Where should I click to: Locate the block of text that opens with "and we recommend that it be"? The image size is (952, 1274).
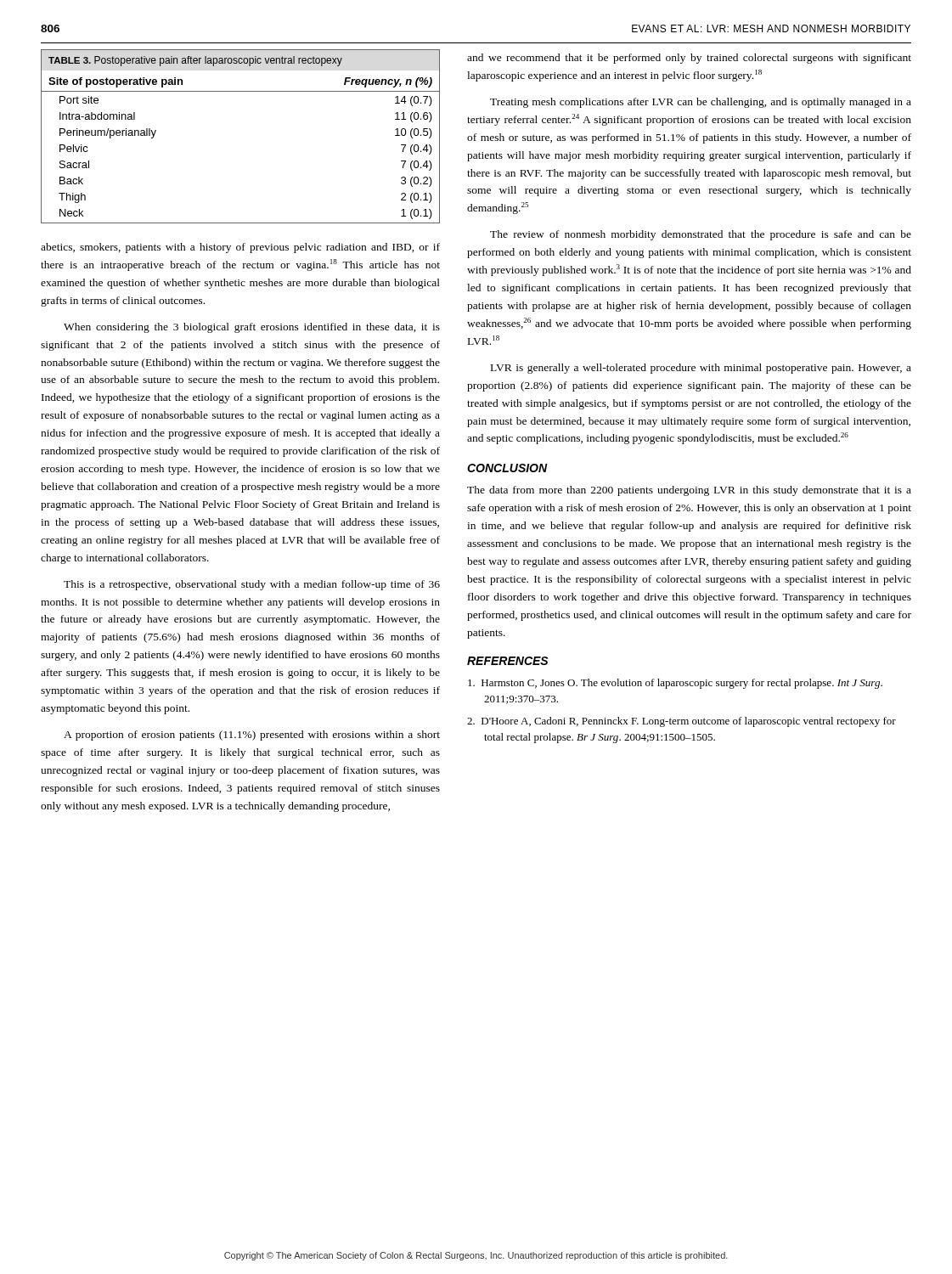[x=689, y=67]
